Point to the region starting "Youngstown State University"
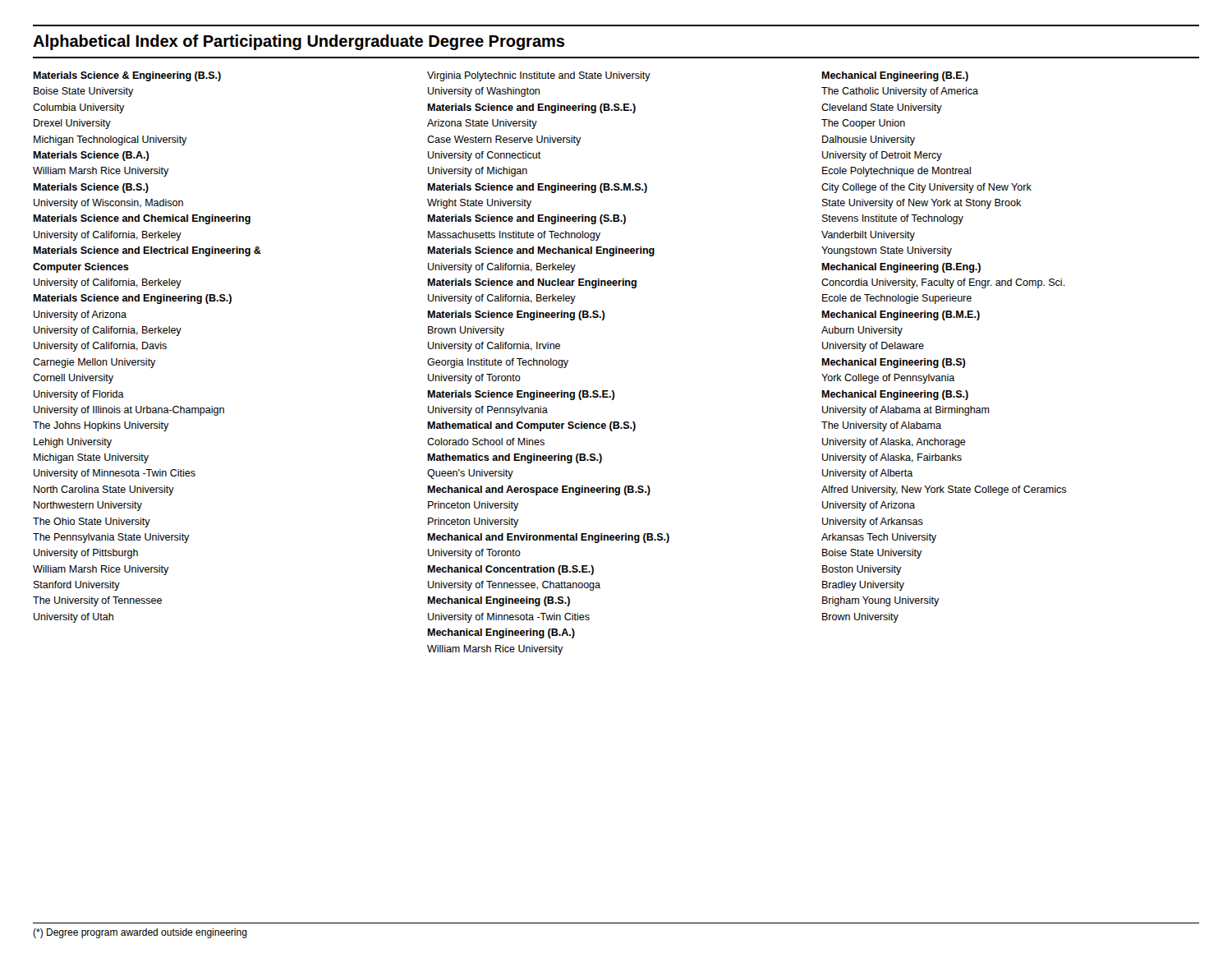 [x=886, y=251]
